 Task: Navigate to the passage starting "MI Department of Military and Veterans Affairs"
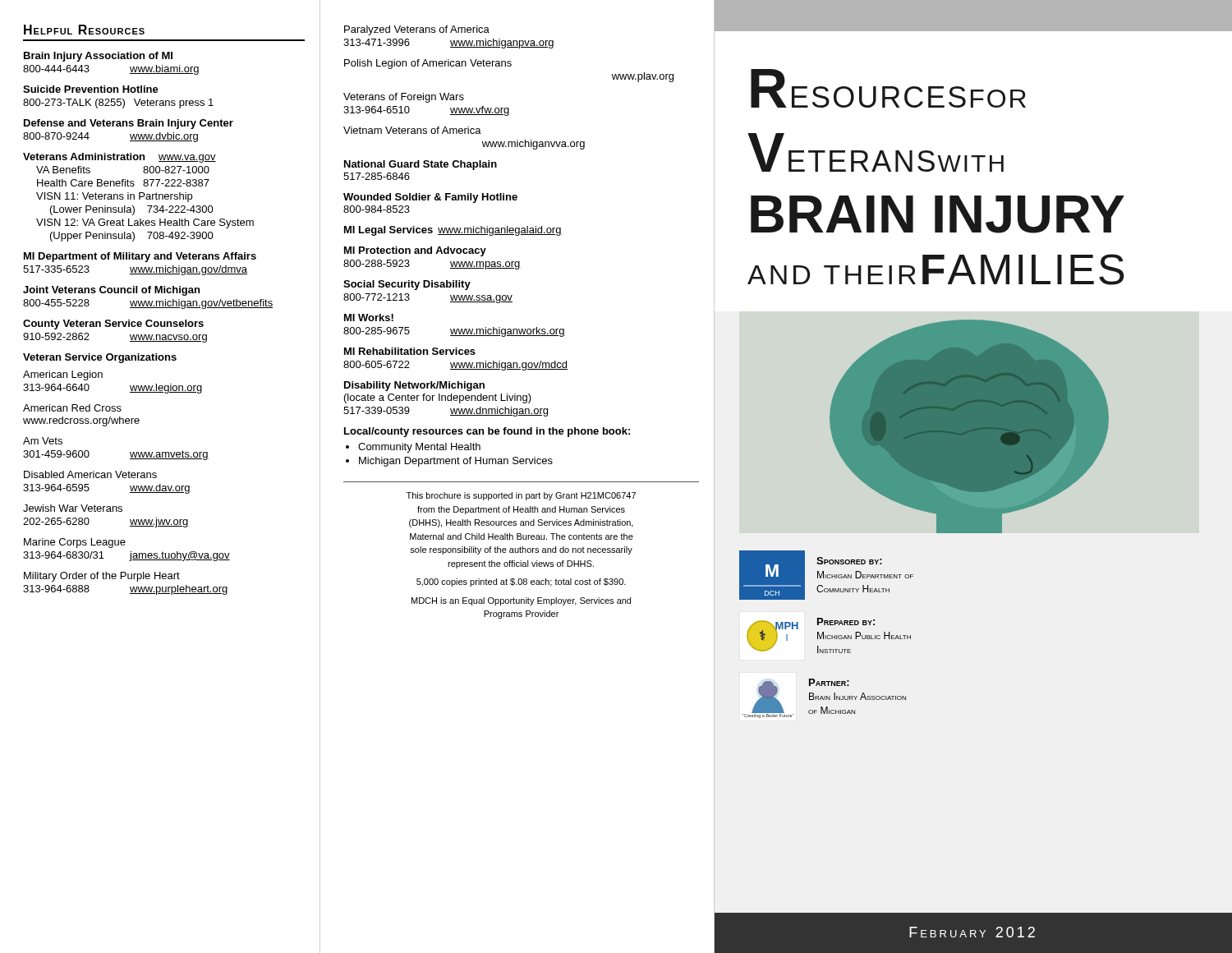164,263
